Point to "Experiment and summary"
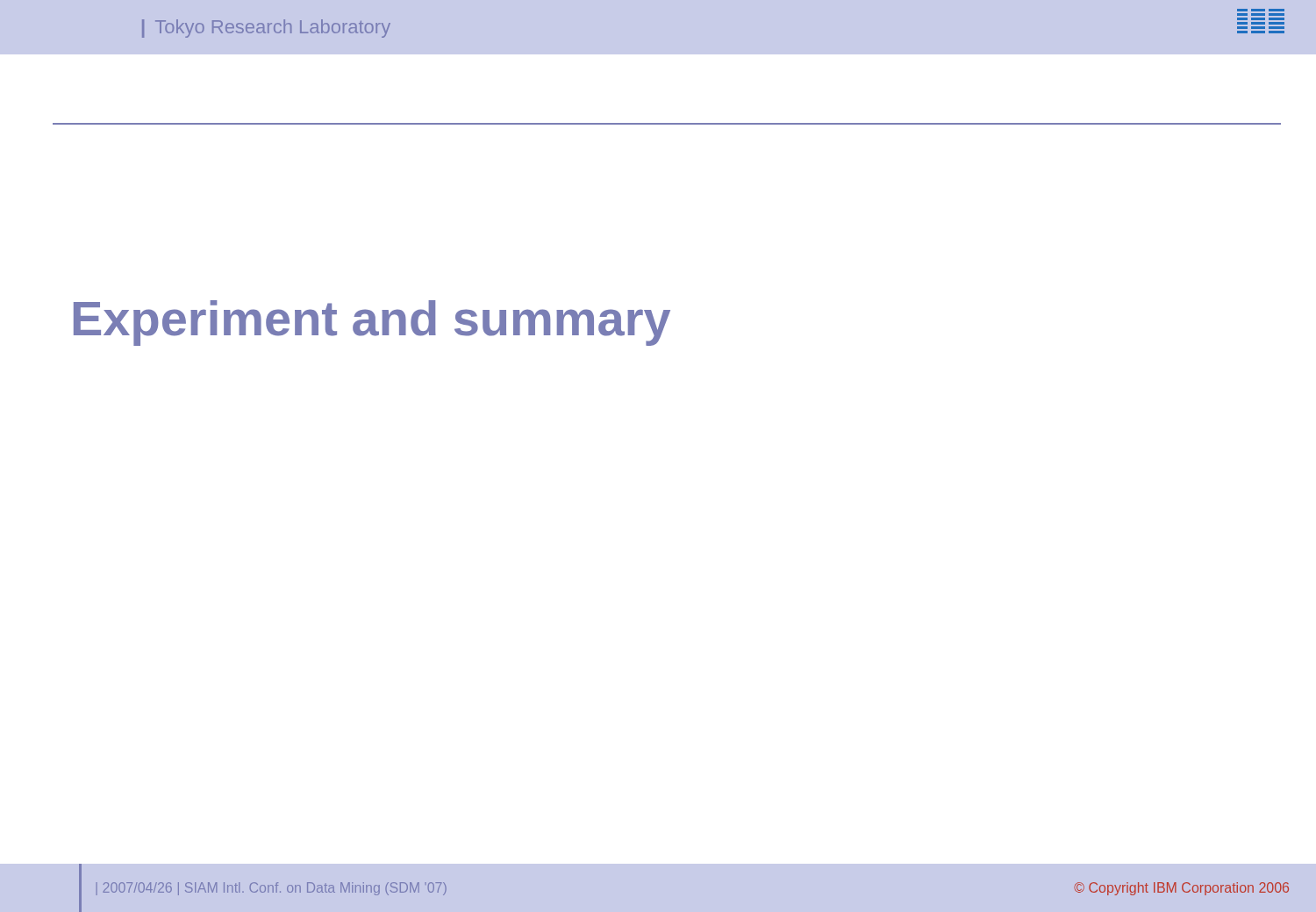Image resolution: width=1316 pixels, height=912 pixels. tap(371, 318)
